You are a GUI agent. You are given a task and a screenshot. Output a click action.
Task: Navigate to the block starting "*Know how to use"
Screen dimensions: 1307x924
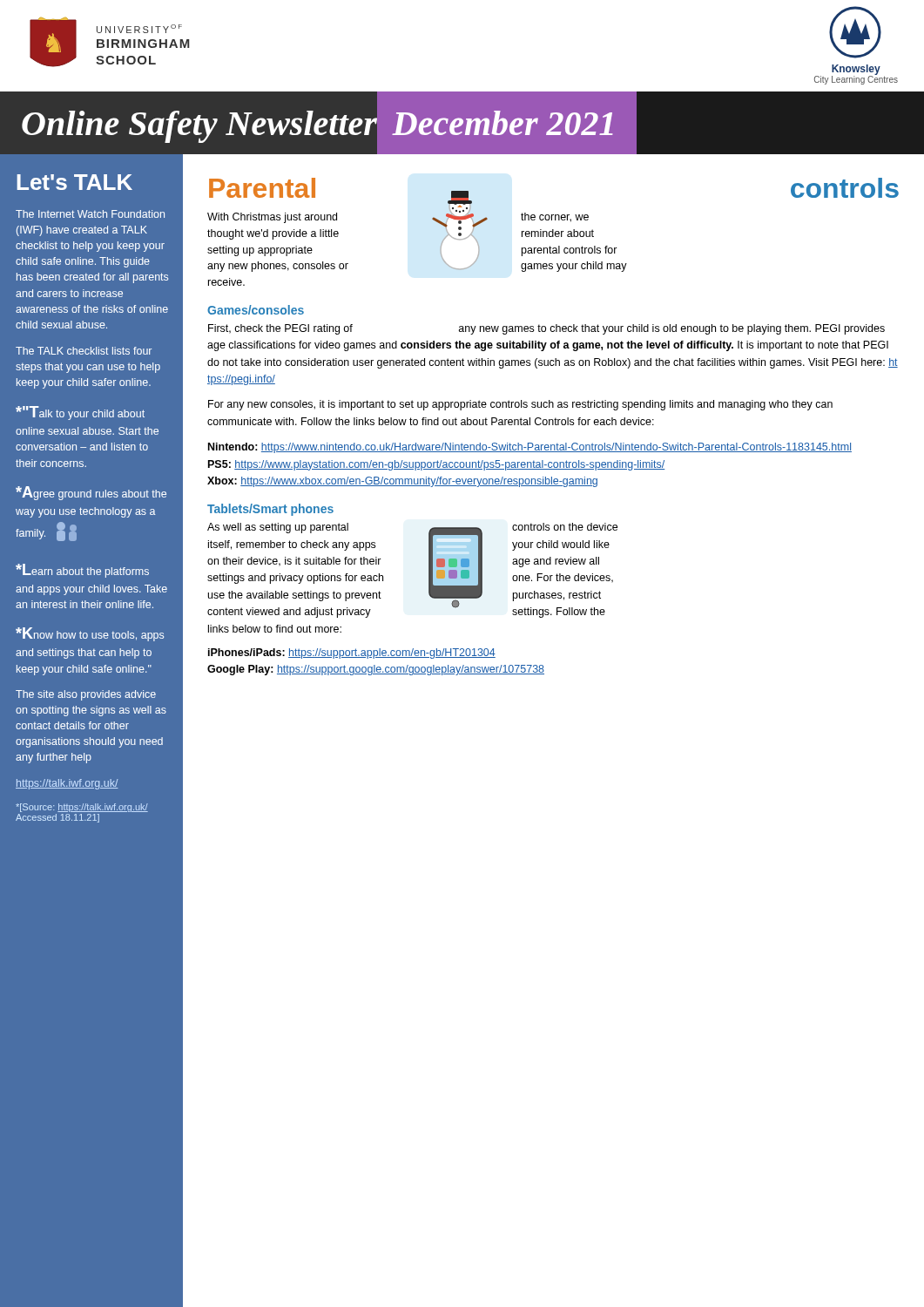click(x=90, y=650)
